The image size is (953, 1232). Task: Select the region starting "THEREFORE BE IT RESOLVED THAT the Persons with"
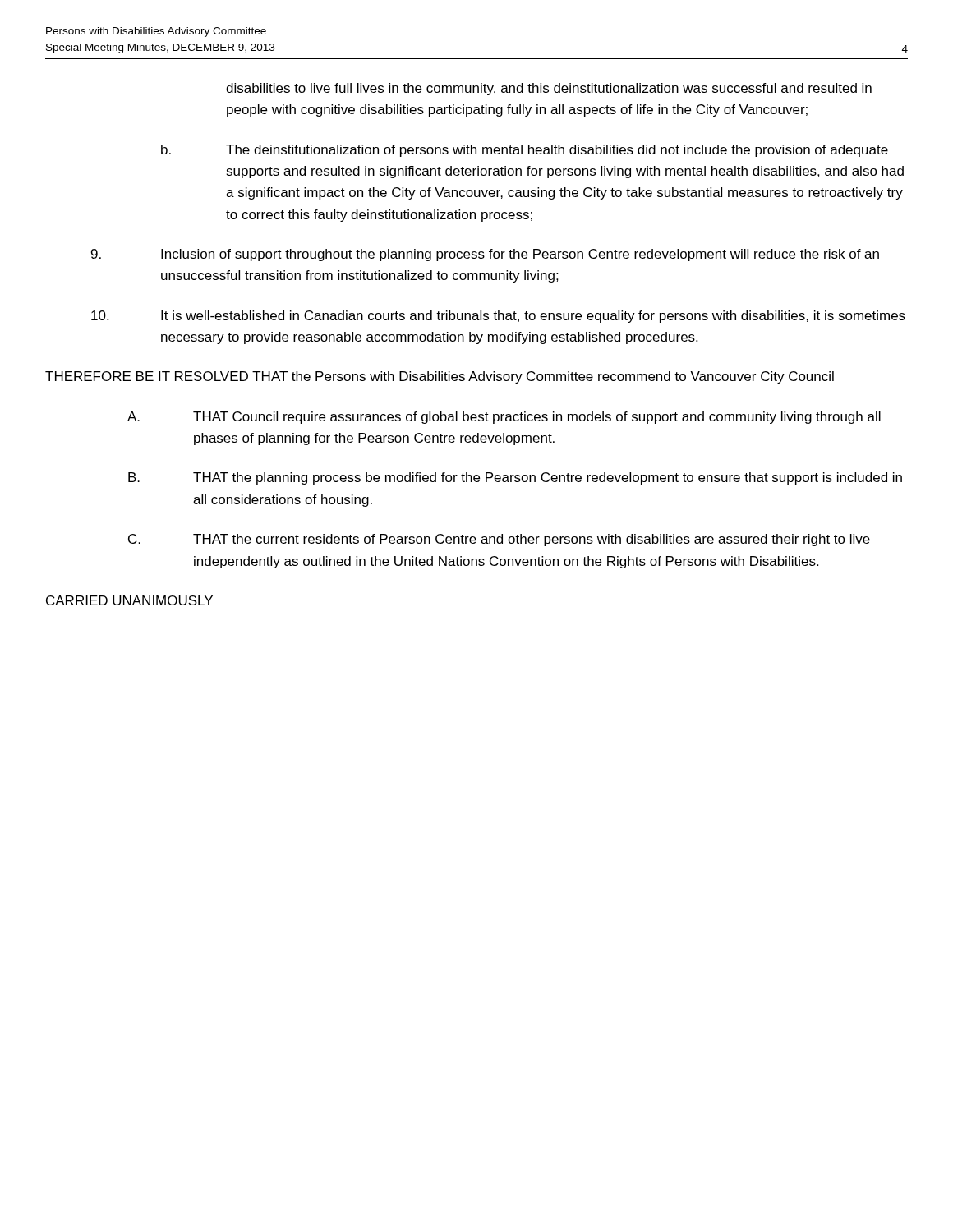(x=440, y=377)
